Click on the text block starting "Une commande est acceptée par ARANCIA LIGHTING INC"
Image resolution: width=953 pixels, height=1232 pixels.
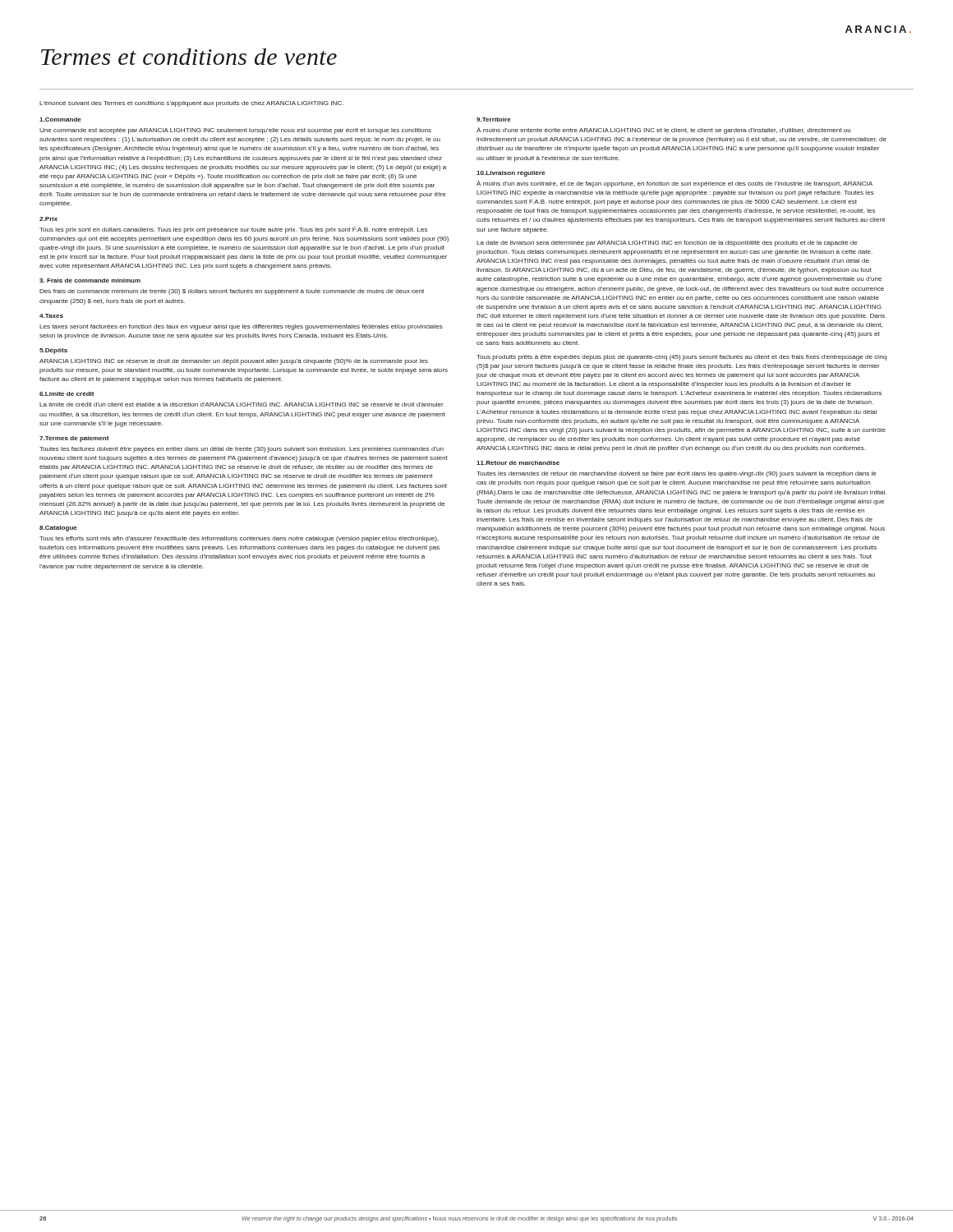243,167
